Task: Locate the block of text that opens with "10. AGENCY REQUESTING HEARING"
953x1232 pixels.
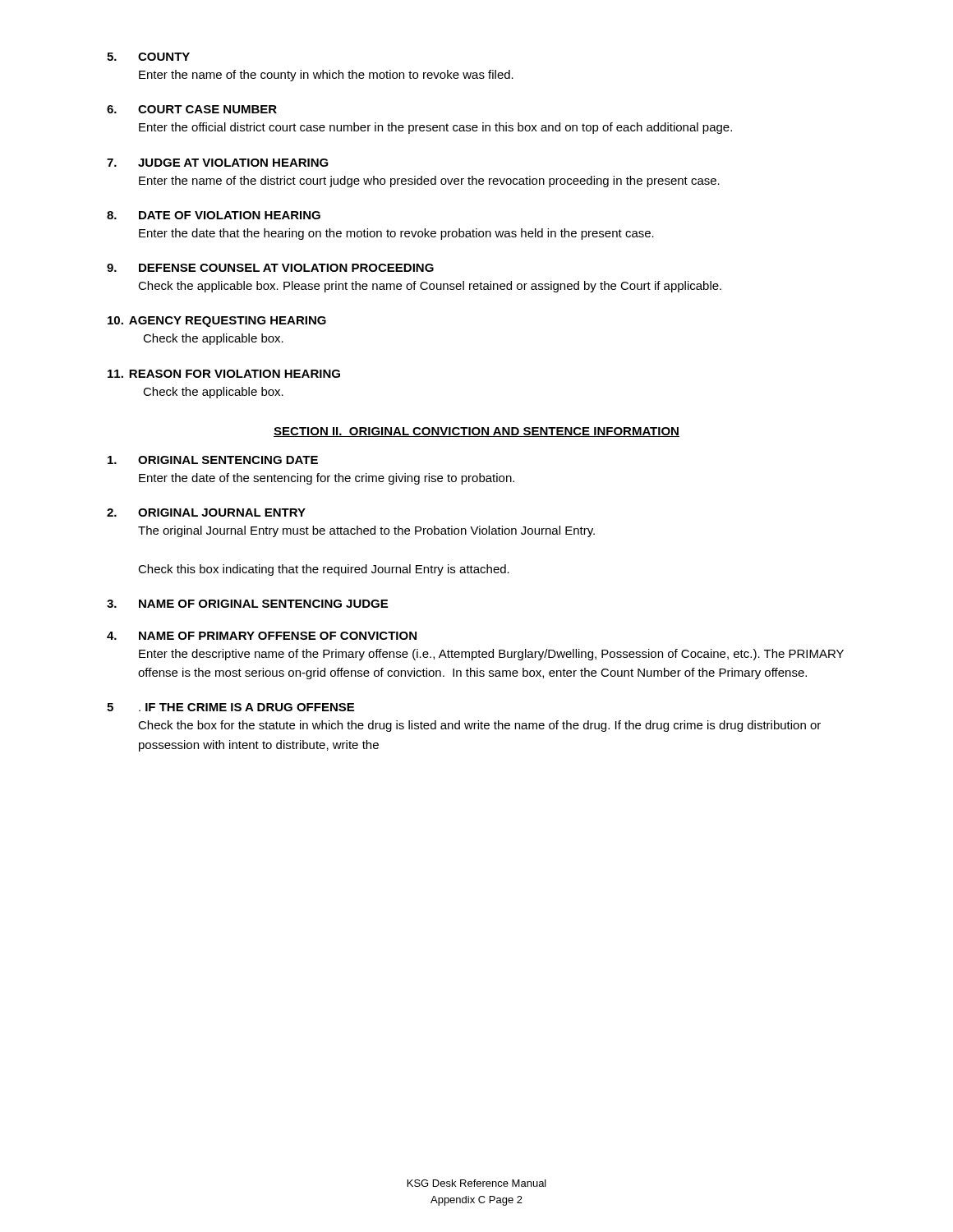Action: coord(217,322)
